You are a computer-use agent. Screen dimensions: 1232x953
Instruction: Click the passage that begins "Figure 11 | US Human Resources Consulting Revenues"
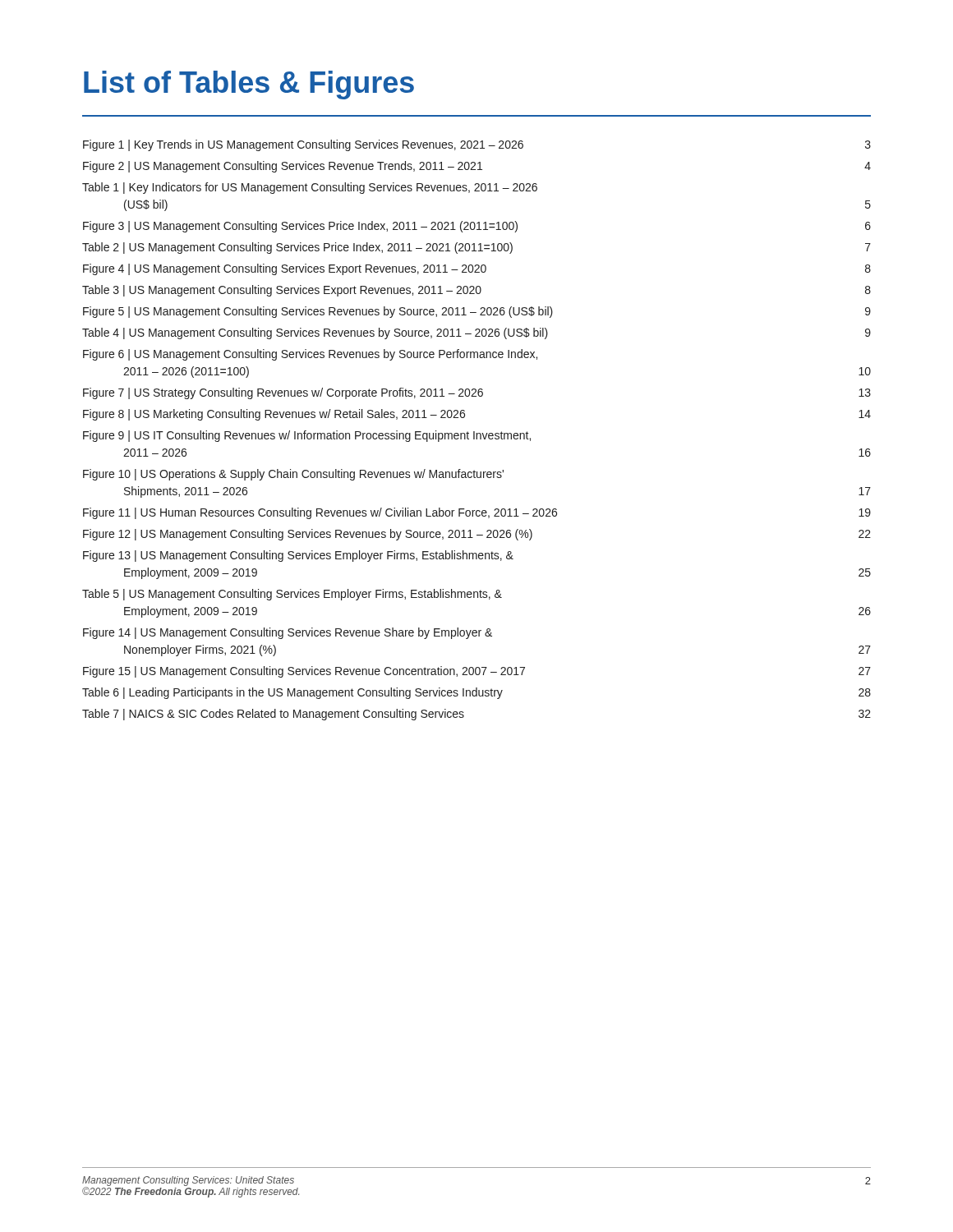[476, 513]
